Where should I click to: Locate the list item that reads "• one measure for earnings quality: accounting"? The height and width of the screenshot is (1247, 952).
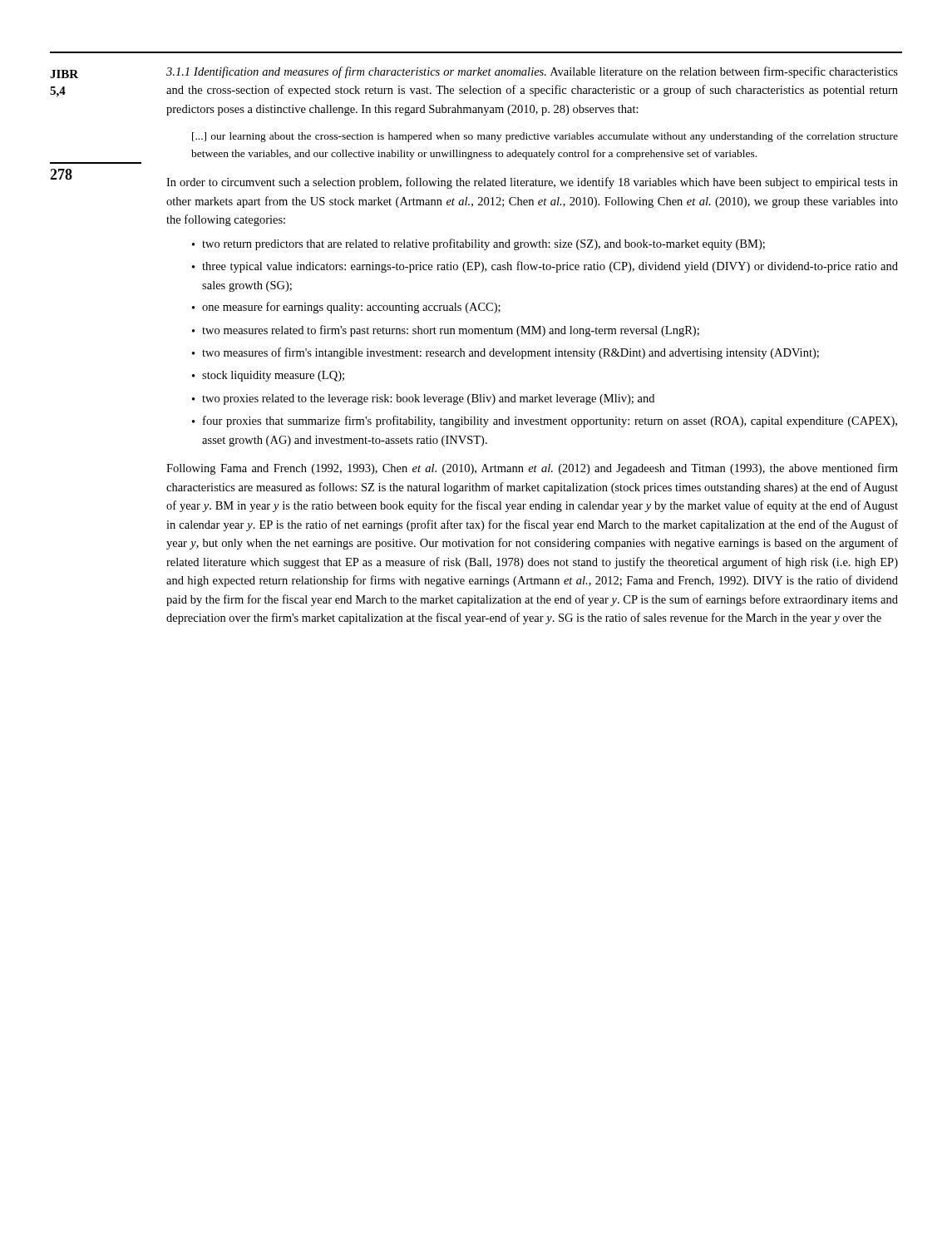(346, 307)
